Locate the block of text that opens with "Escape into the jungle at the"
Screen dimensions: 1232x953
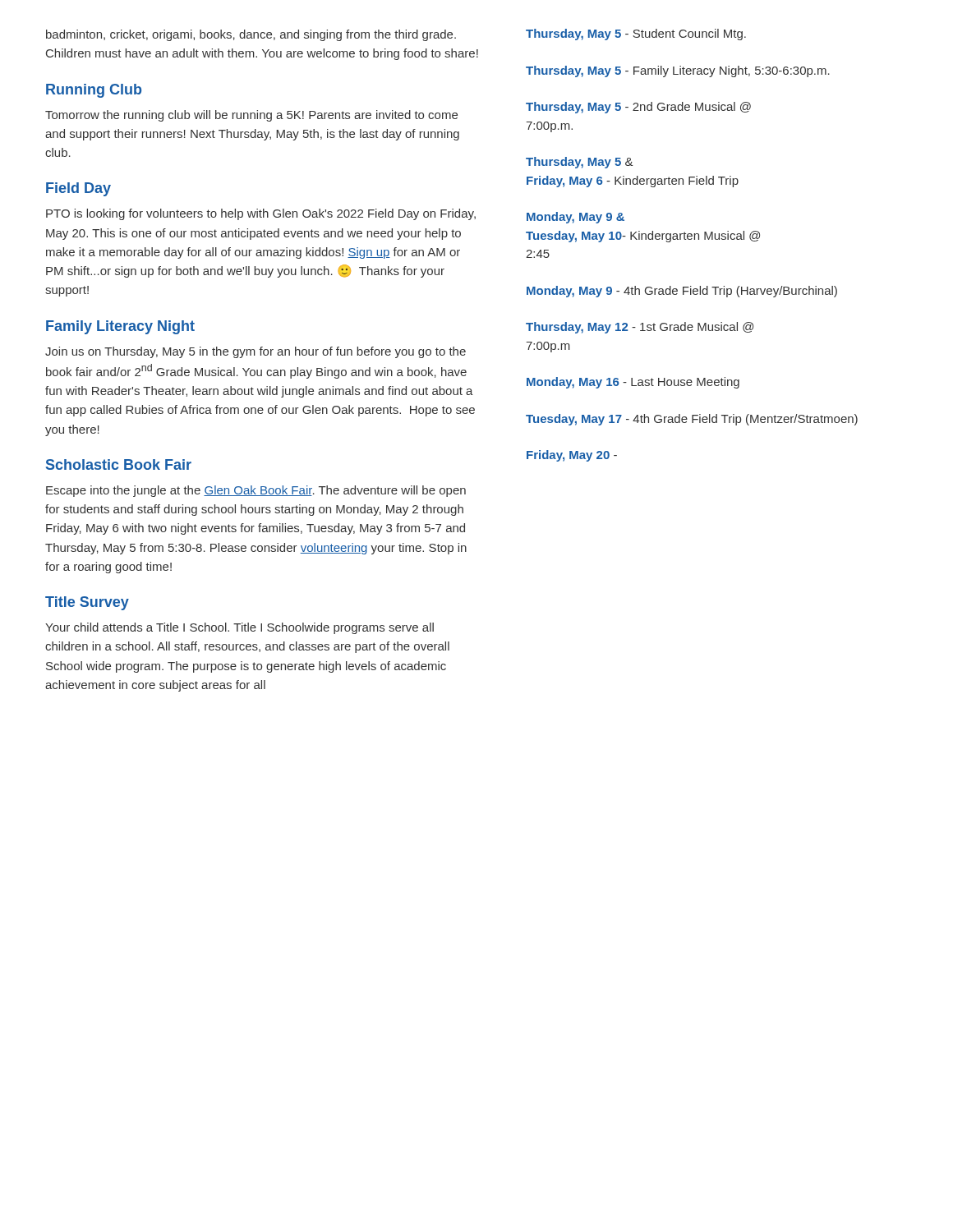(x=256, y=528)
